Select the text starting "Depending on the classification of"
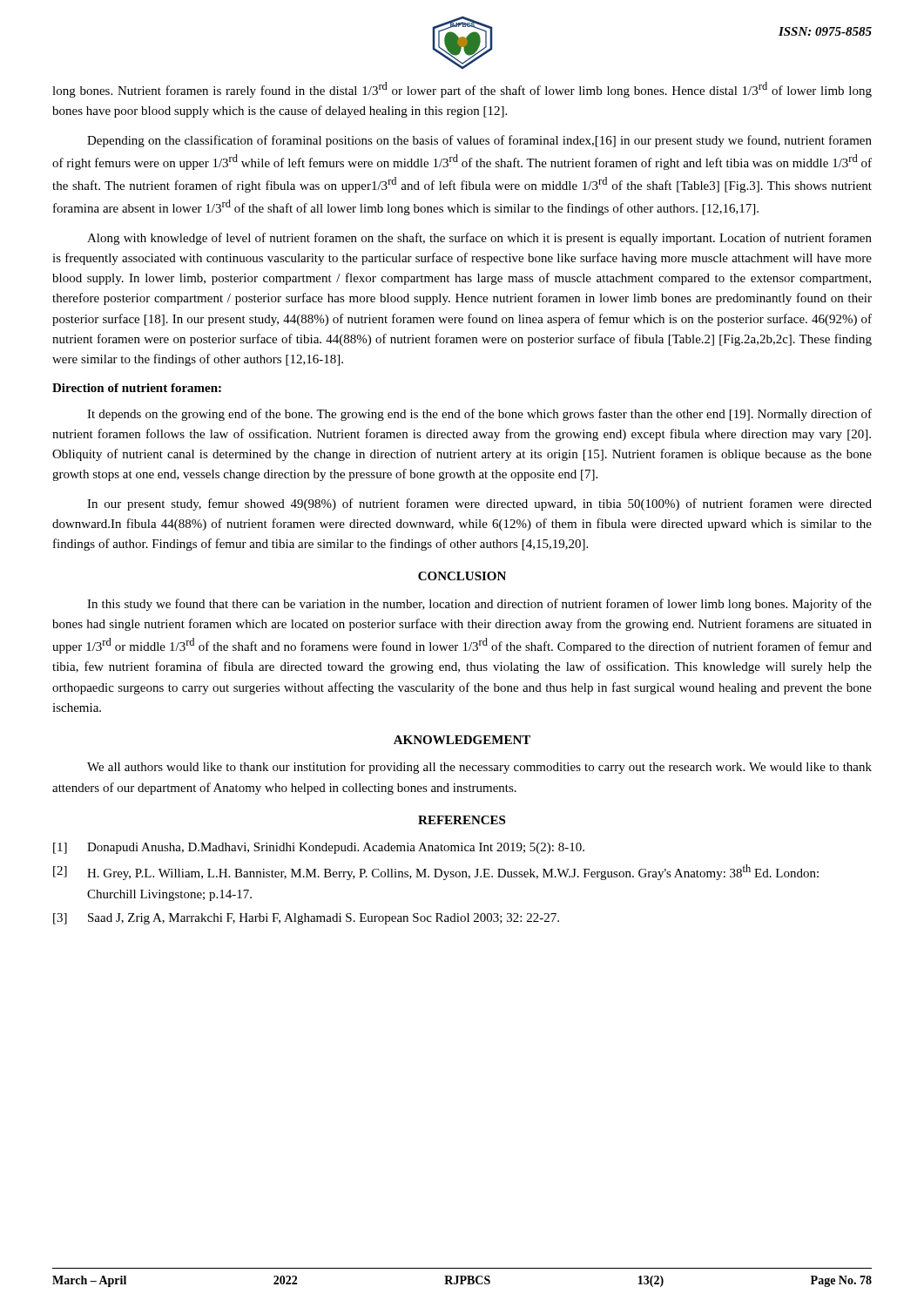924x1307 pixels. coord(462,175)
